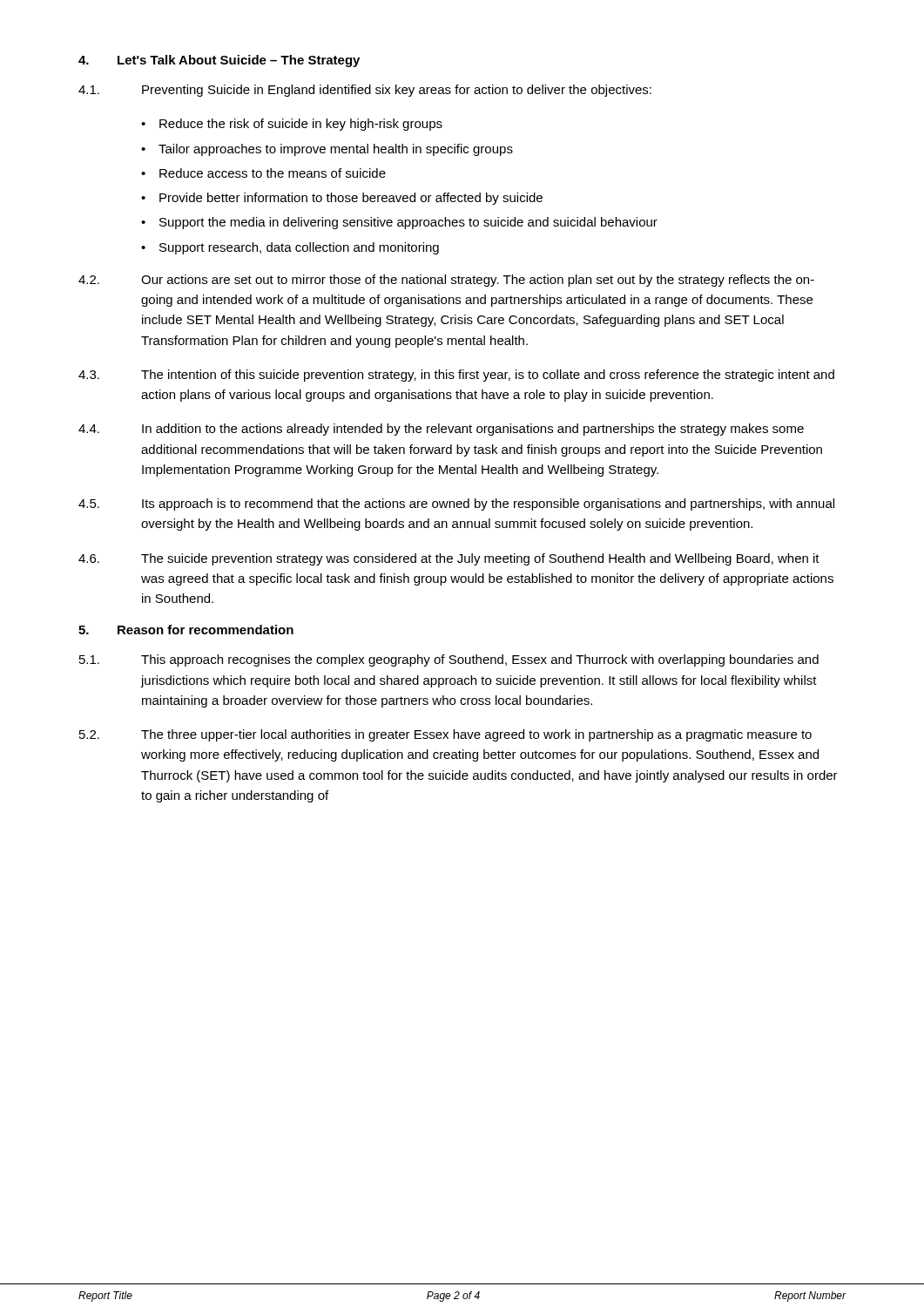Locate the passage starting "4. Let's Talk About Suicide – The Strategy"

[x=219, y=60]
